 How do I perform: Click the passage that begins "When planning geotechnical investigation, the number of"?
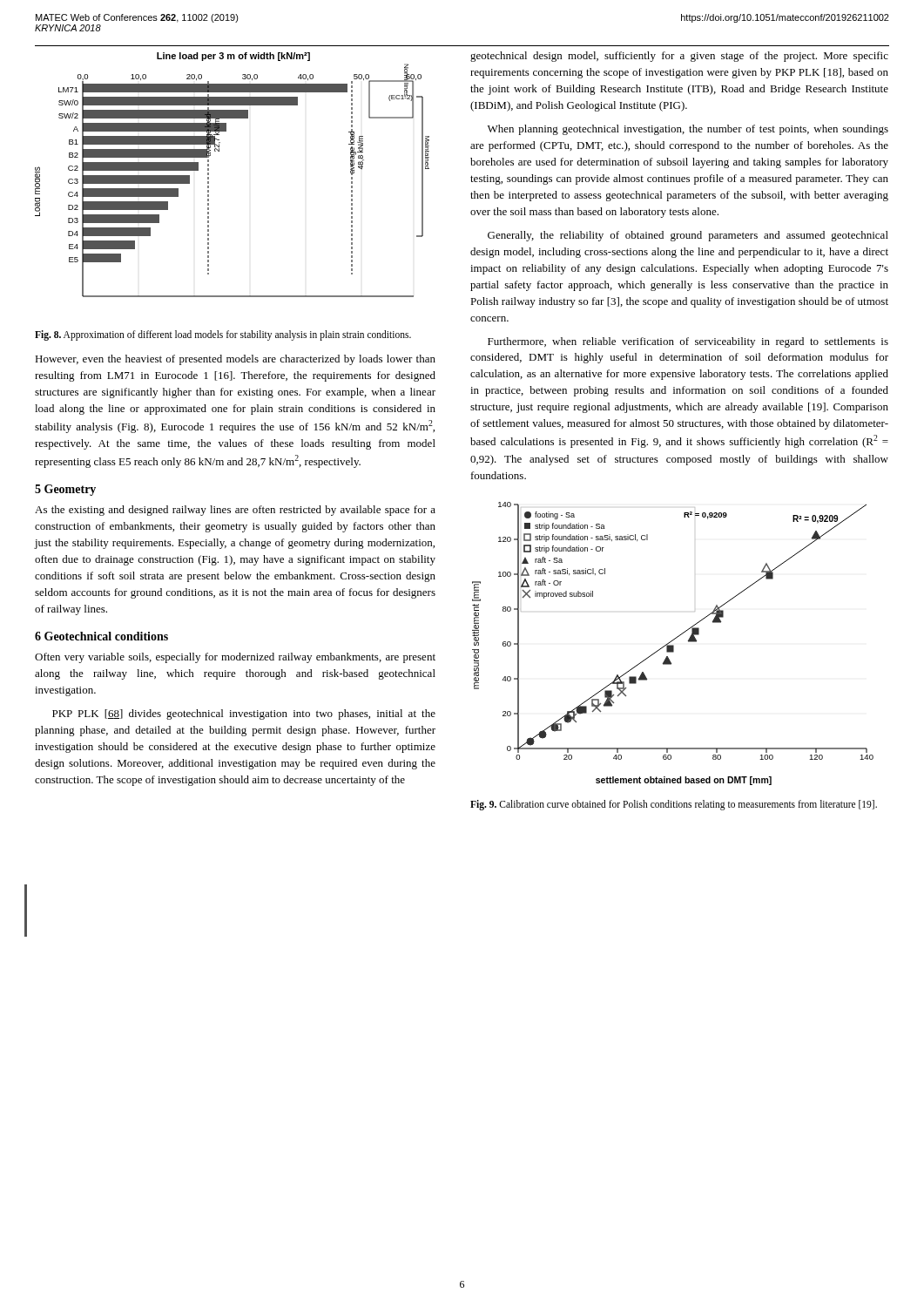coord(679,170)
